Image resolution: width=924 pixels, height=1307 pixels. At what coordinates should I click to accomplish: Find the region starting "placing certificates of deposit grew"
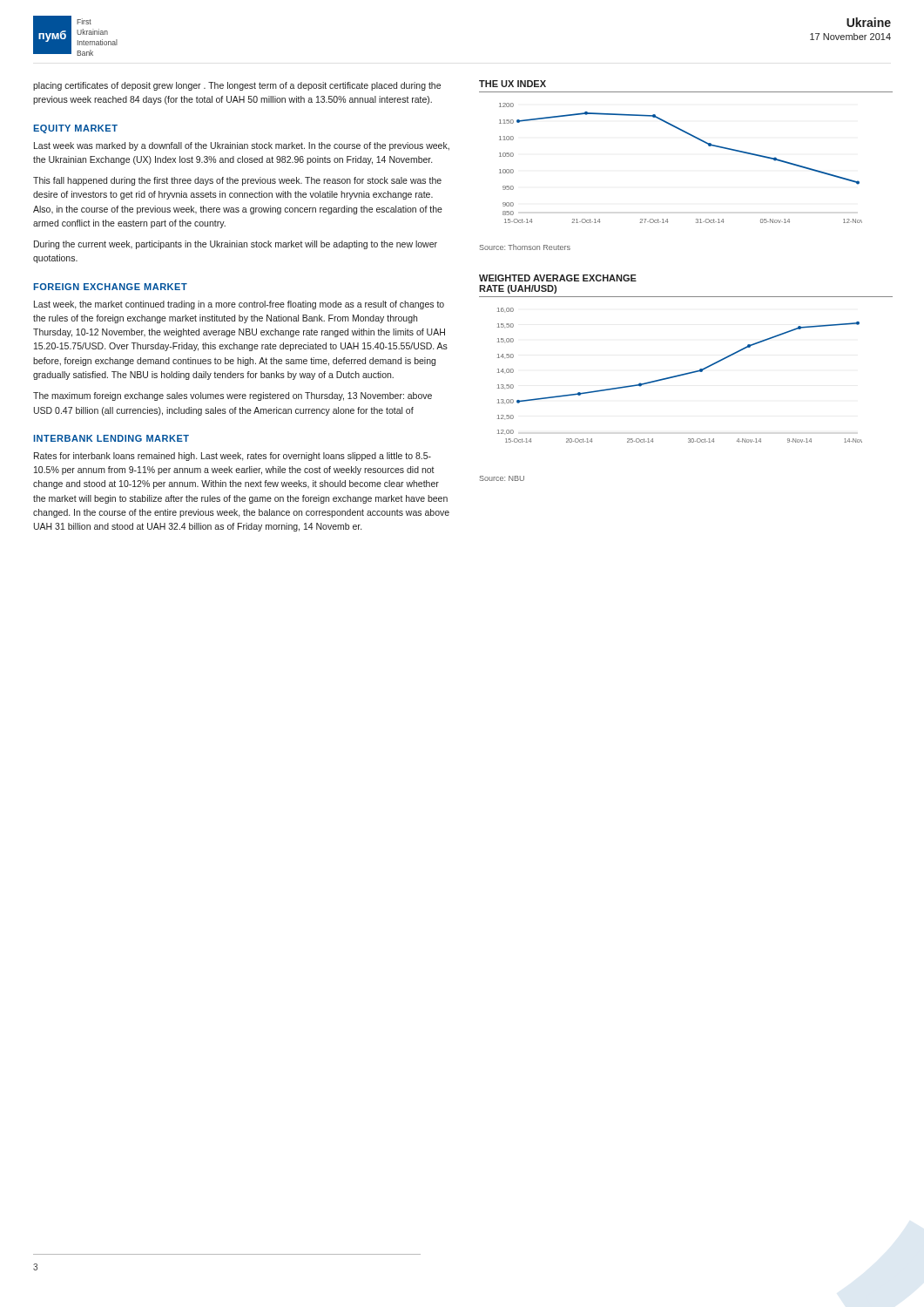pyautogui.click(x=237, y=92)
